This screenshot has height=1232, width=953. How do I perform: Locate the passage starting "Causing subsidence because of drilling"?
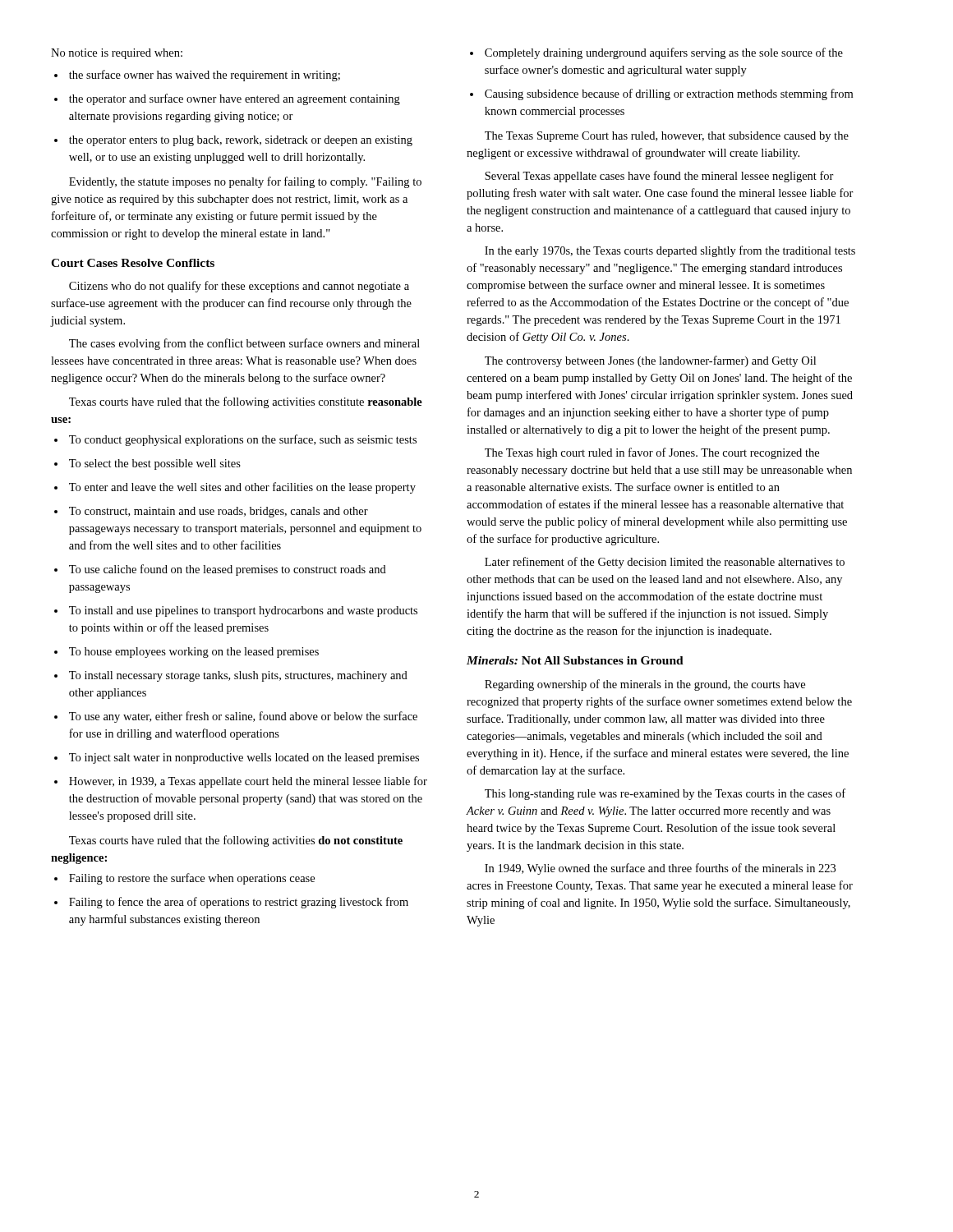tap(661, 103)
